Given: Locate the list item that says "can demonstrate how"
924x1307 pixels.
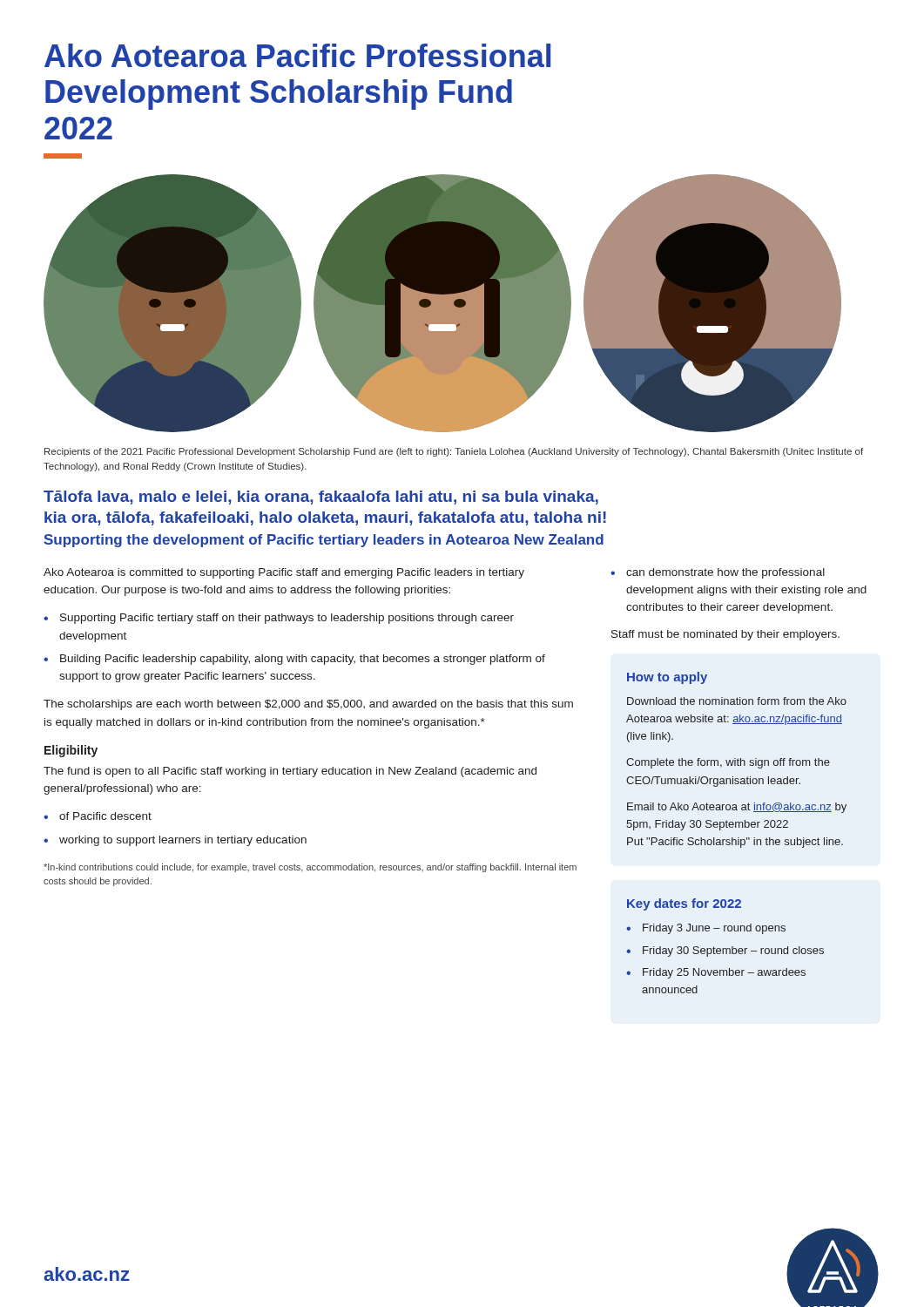Looking at the screenshot, I should coord(746,590).
